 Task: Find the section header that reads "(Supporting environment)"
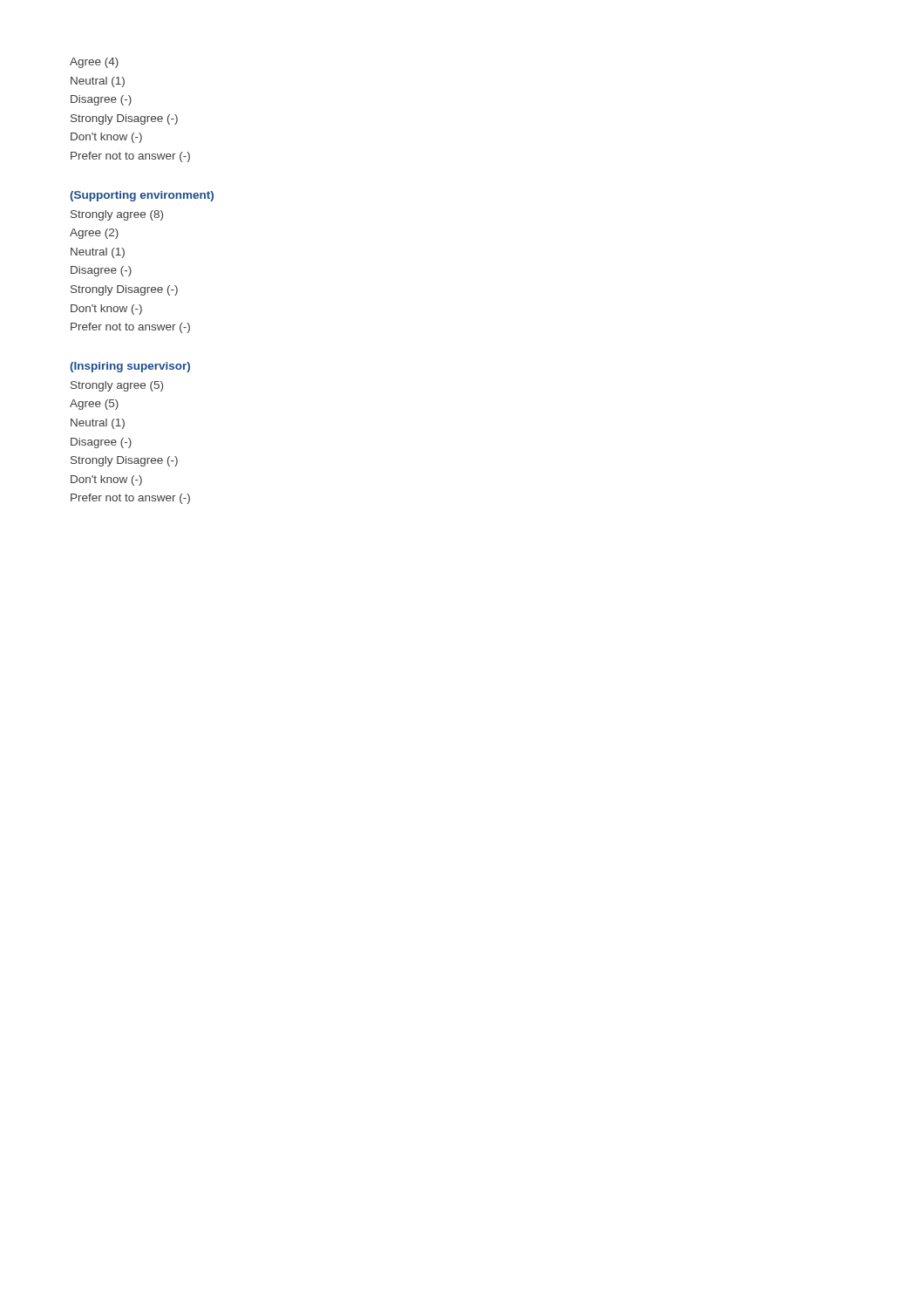[142, 194]
